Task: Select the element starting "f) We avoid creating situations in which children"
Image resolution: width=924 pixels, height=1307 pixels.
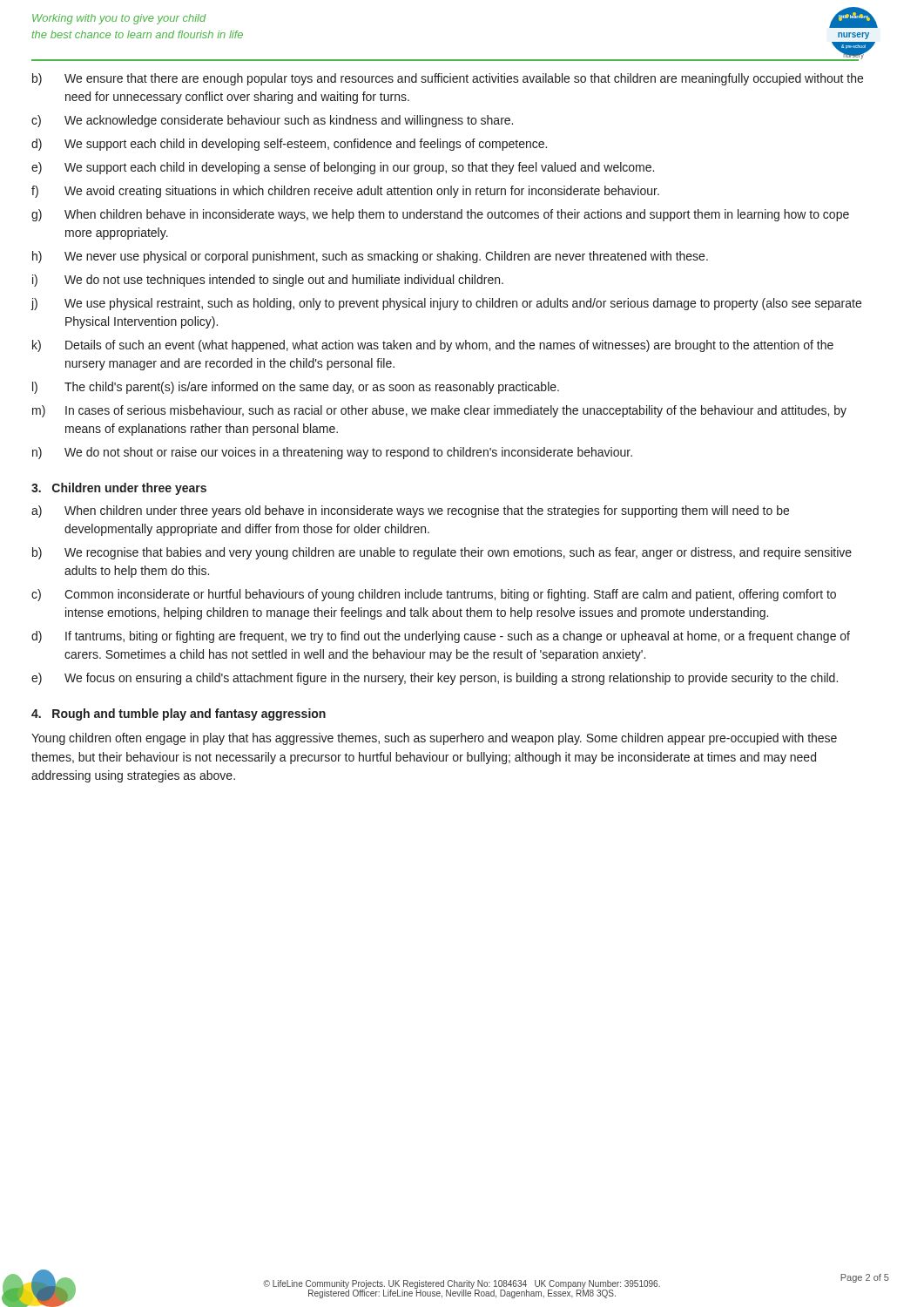Action: point(449,191)
